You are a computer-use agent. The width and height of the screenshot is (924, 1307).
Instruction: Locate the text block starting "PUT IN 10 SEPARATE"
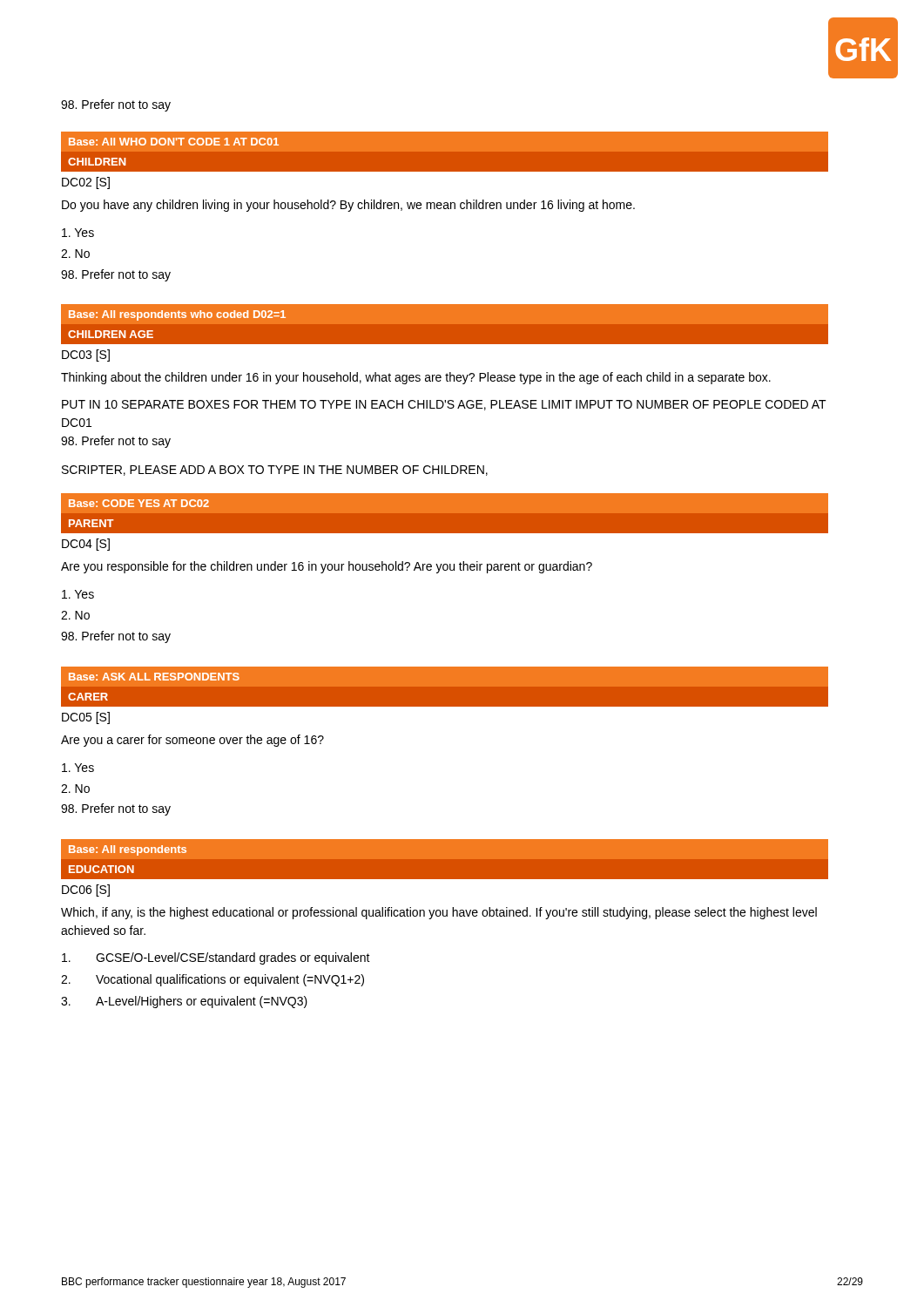(x=444, y=405)
